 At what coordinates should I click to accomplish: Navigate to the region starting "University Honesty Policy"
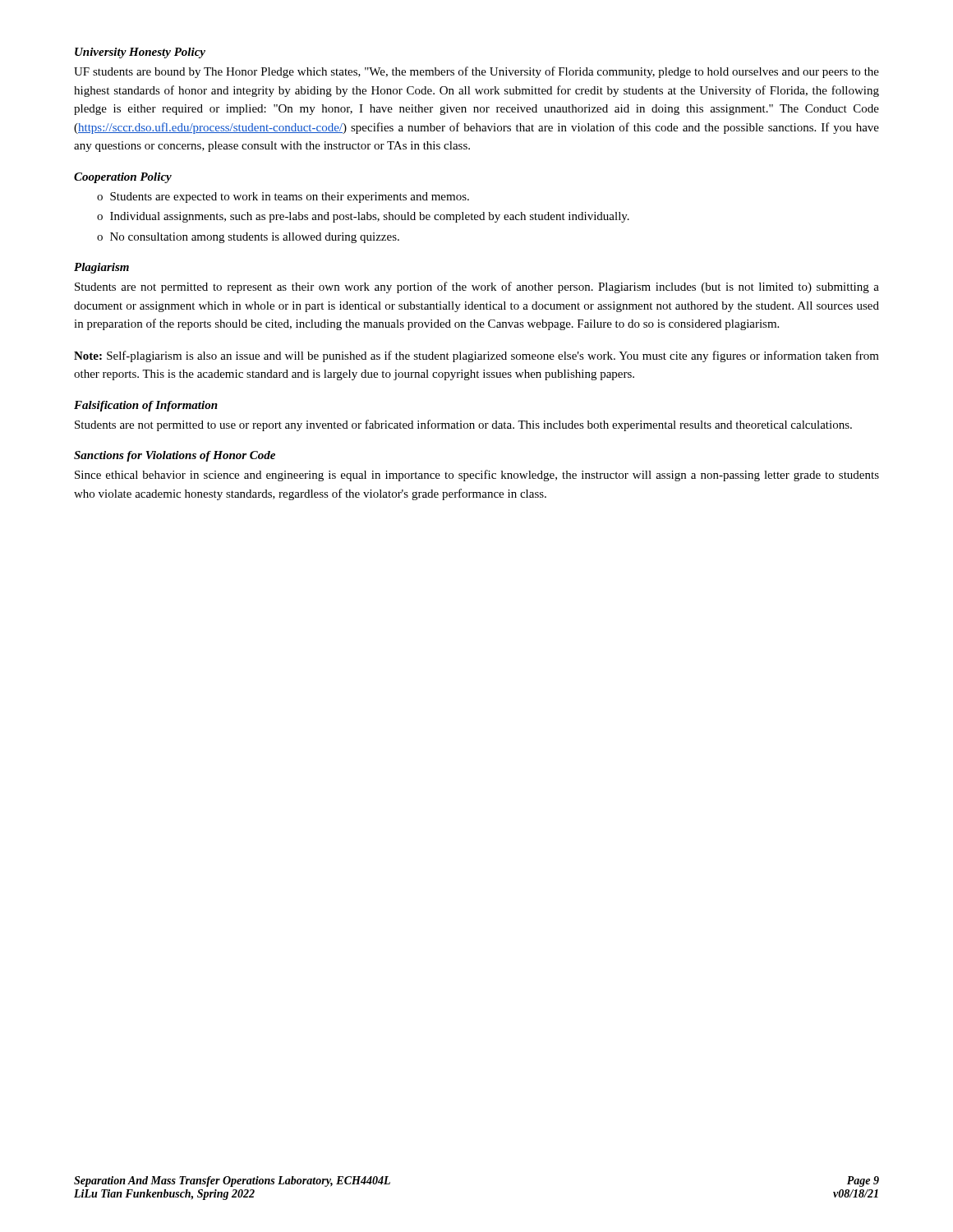tap(140, 52)
